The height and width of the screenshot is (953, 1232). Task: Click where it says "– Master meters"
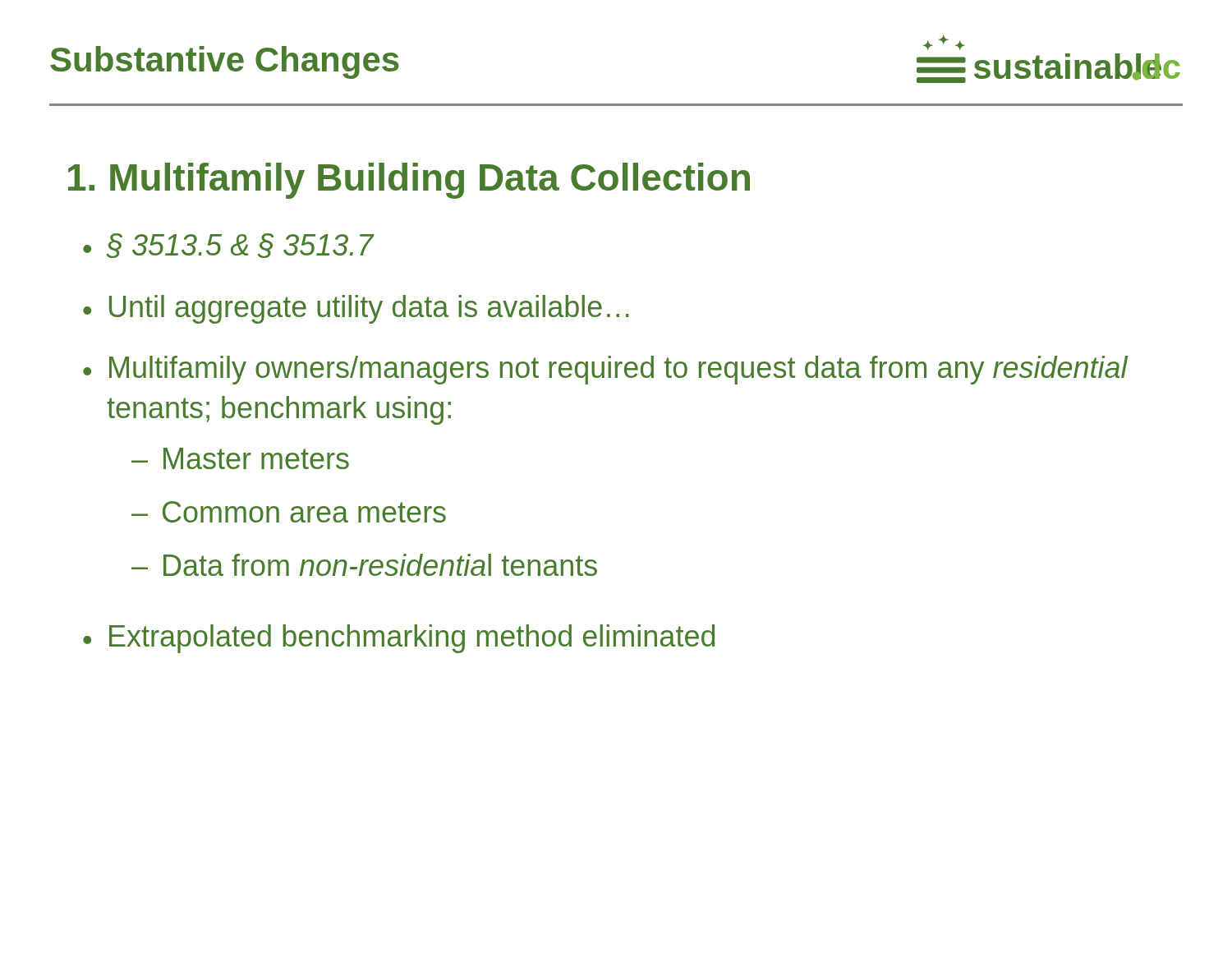[241, 460]
